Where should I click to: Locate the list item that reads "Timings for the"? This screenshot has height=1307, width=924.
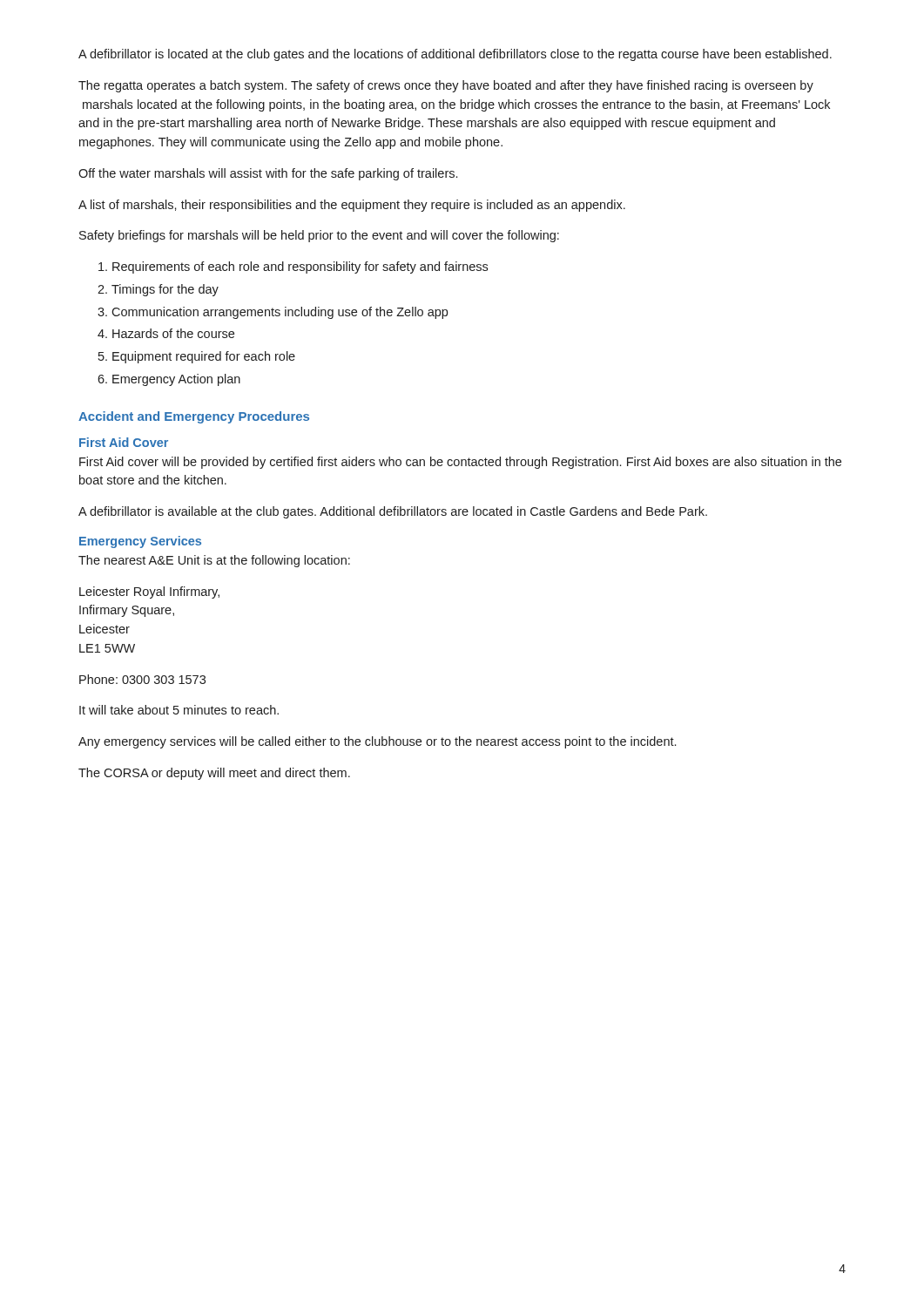[165, 289]
